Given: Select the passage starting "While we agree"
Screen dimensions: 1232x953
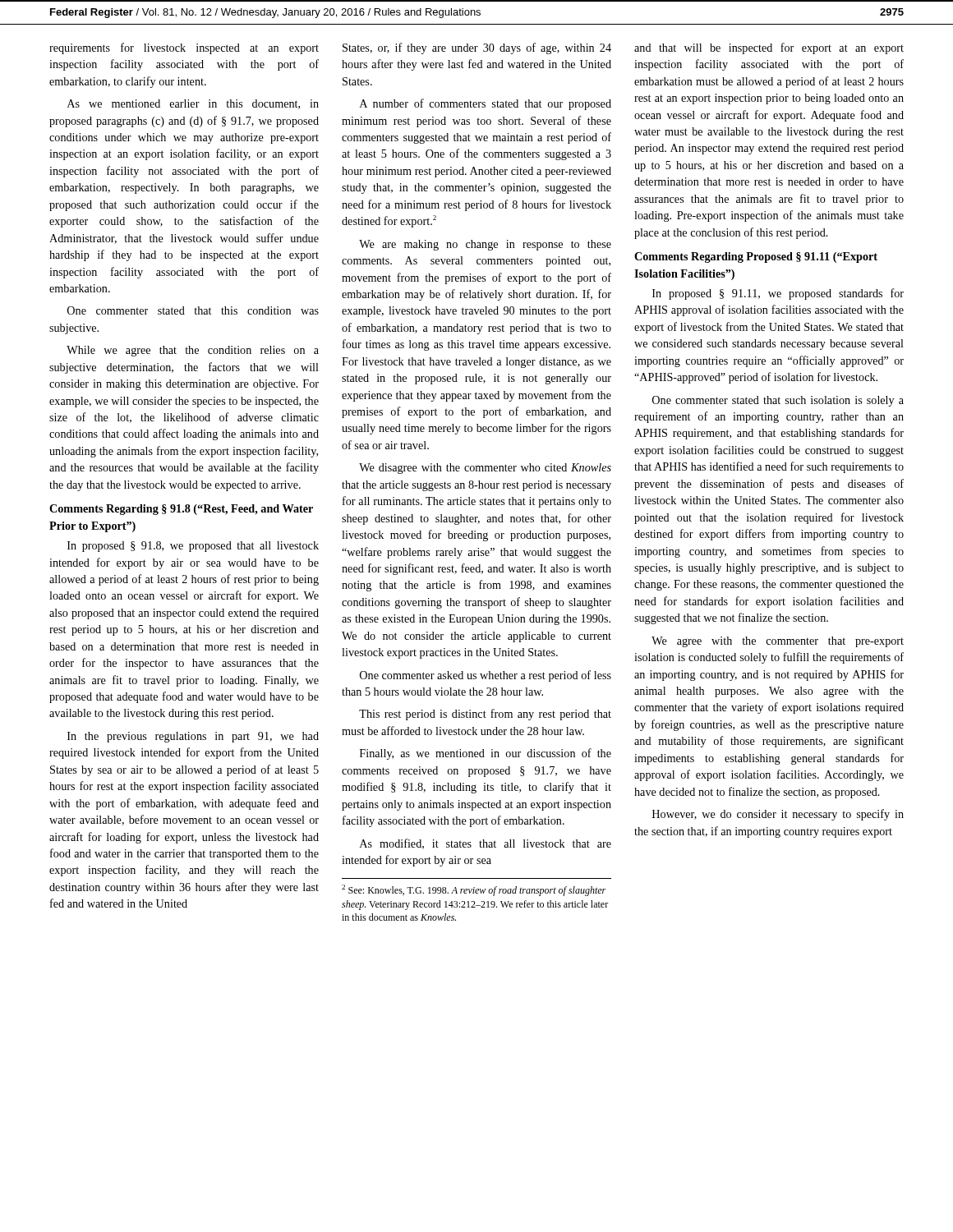Looking at the screenshot, I should [184, 417].
